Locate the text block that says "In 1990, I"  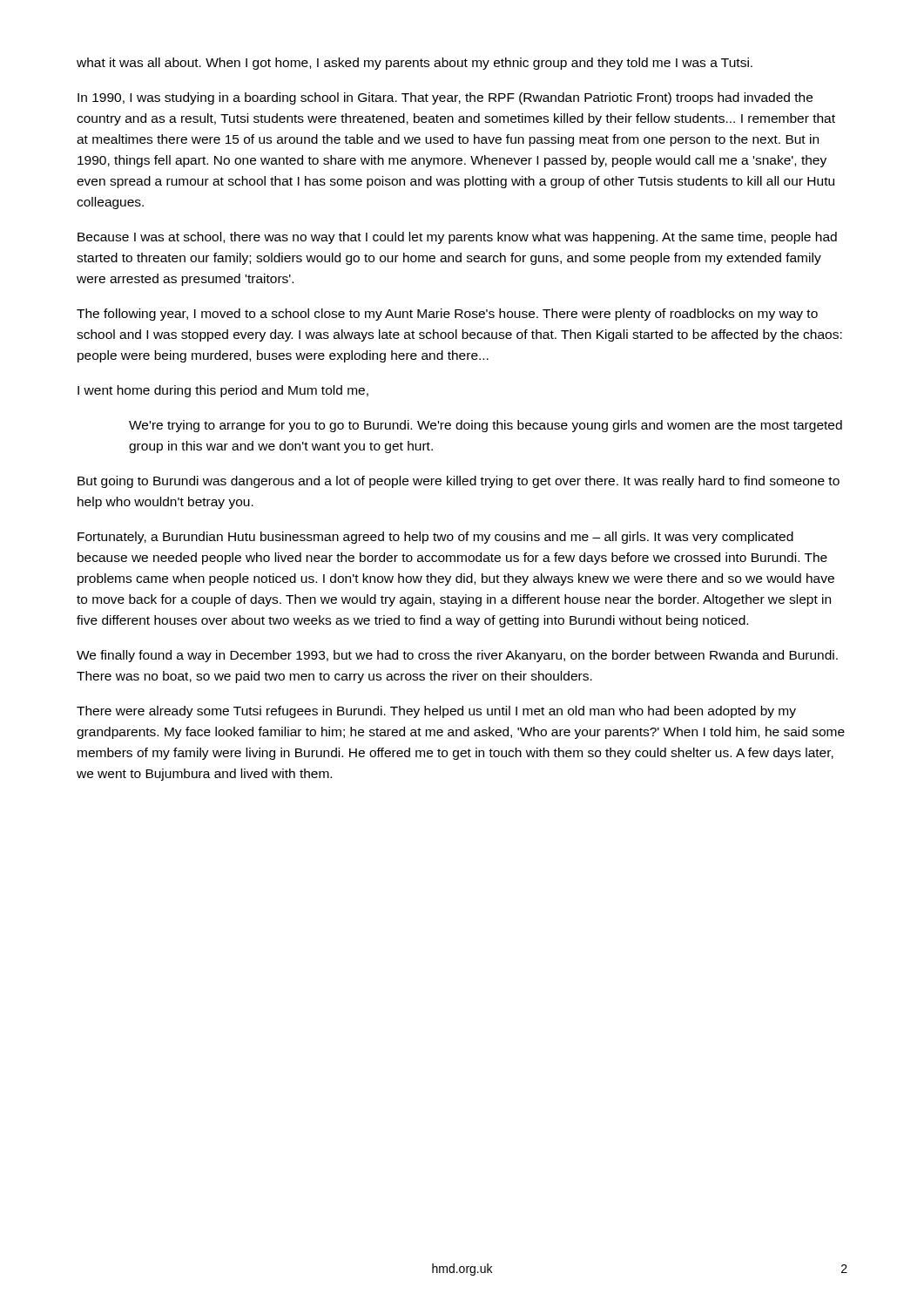(x=456, y=150)
